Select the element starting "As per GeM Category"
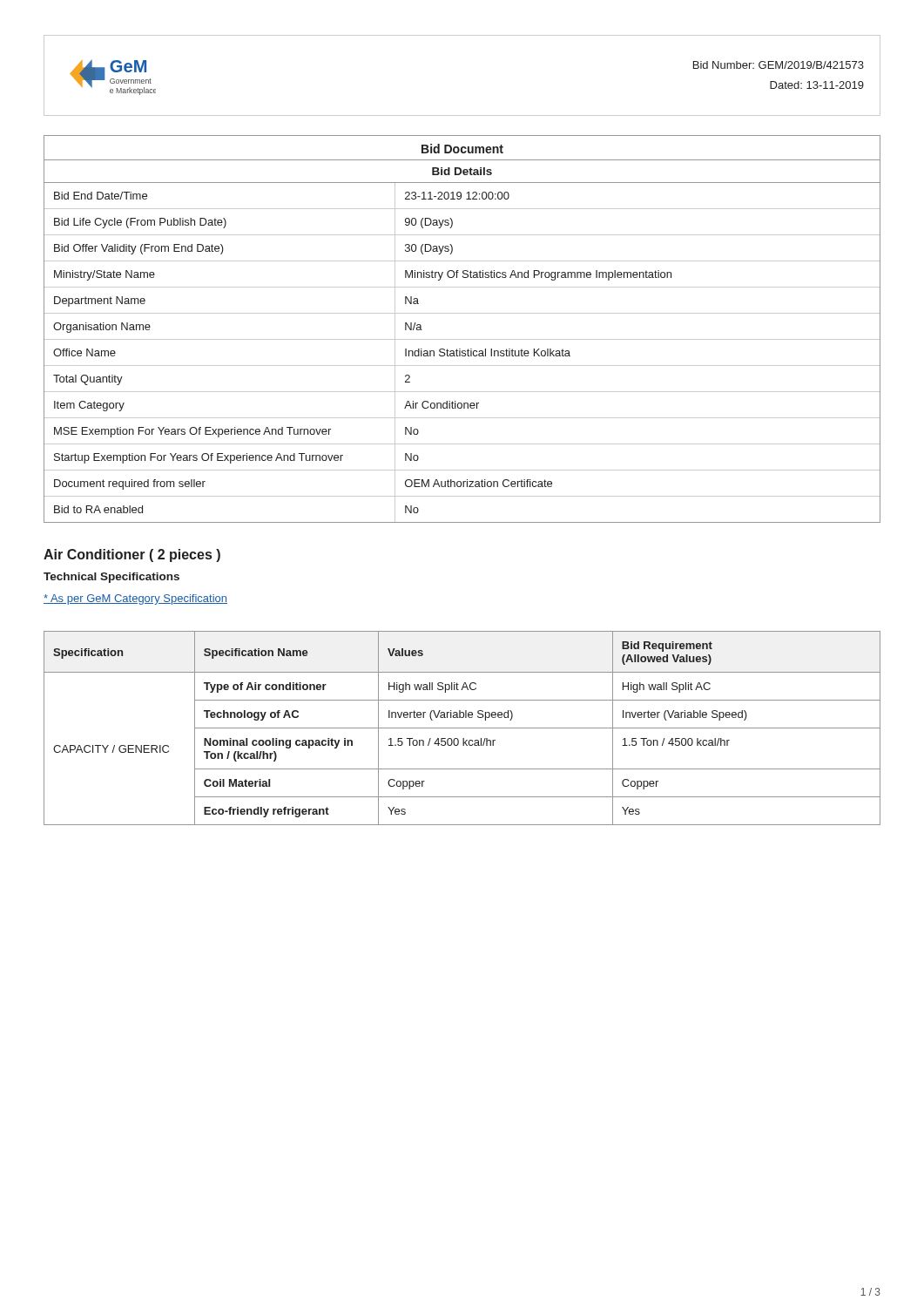 coord(135,598)
